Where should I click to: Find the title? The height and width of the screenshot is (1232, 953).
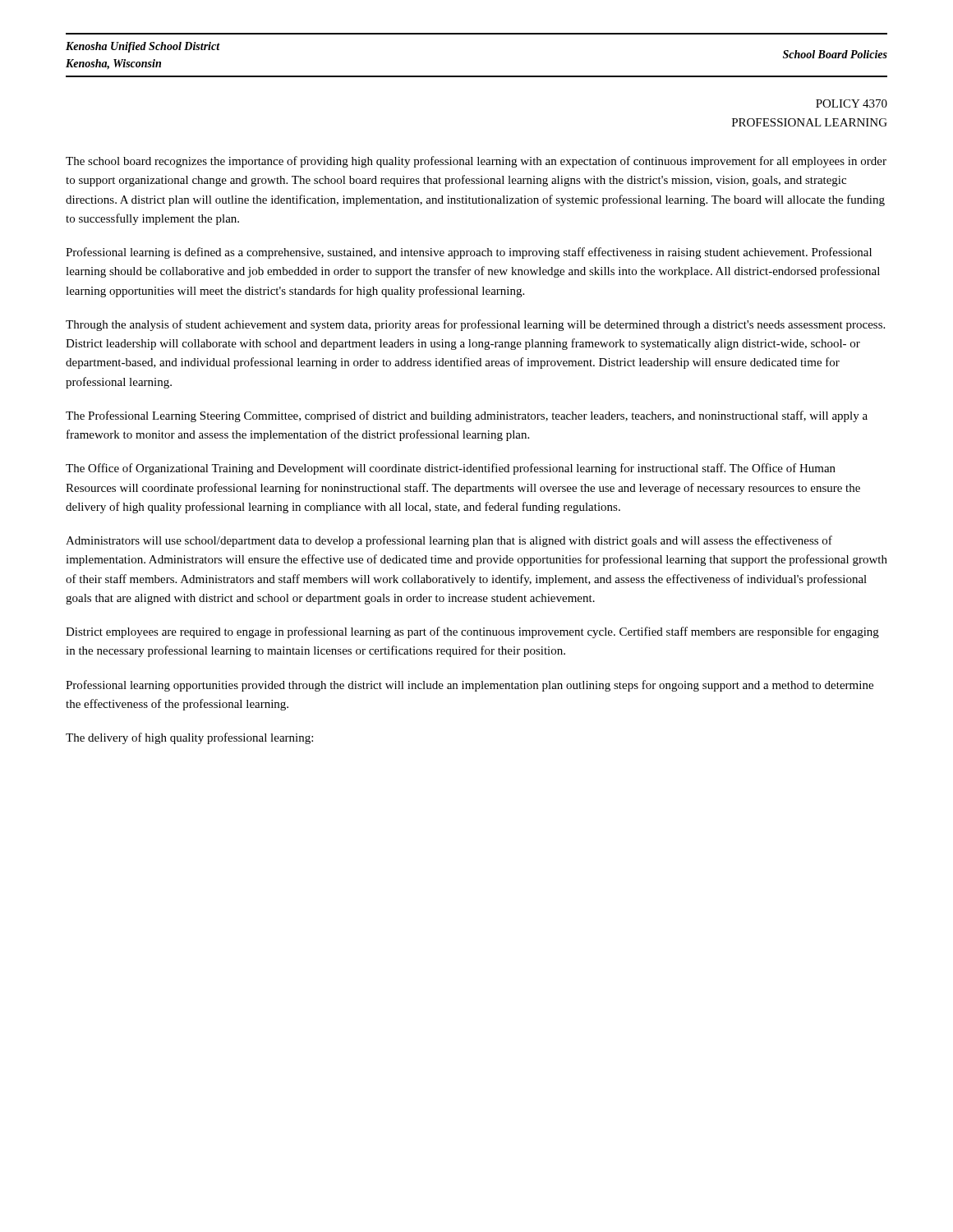(x=809, y=113)
